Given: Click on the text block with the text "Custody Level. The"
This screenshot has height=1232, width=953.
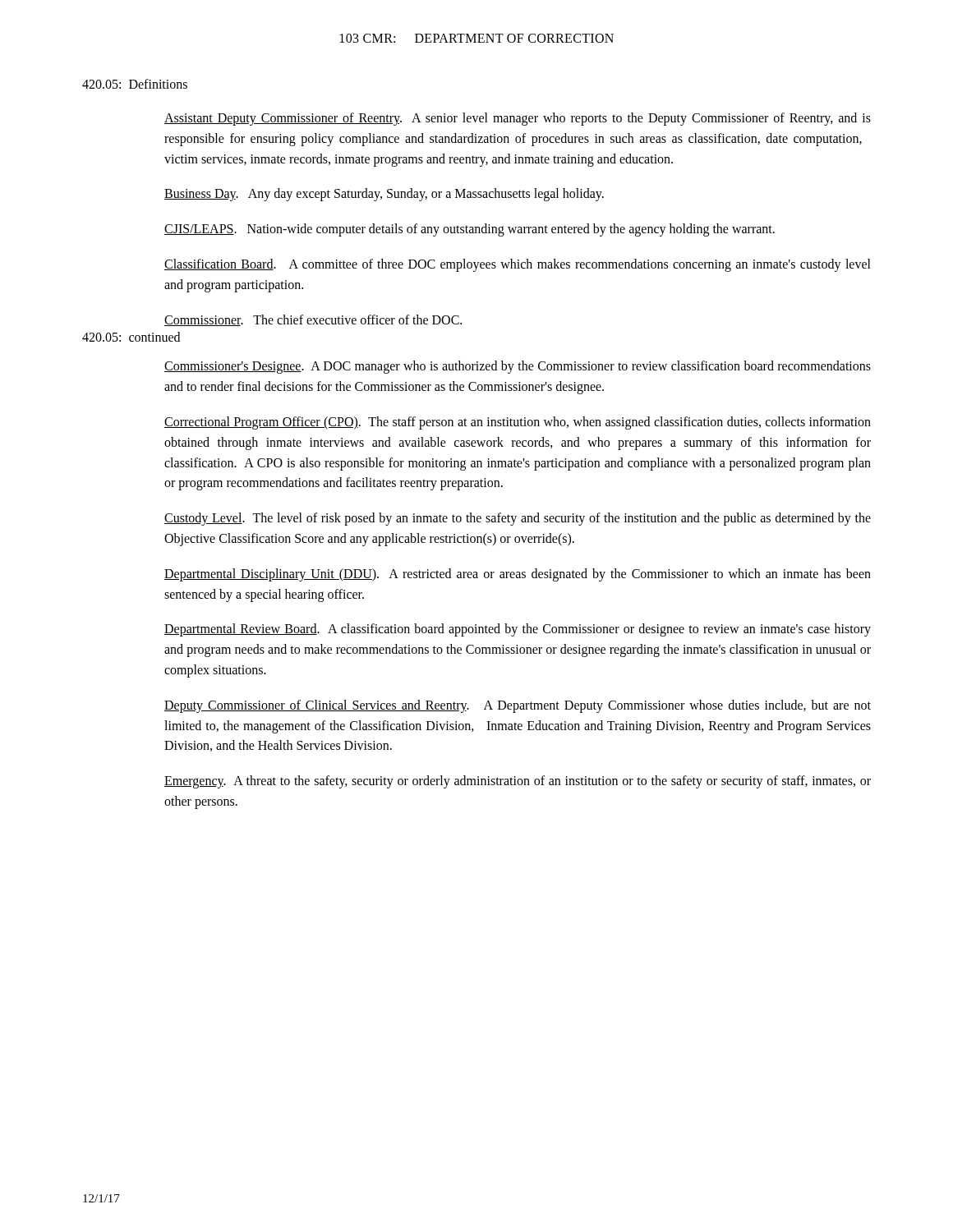Looking at the screenshot, I should (x=518, y=528).
